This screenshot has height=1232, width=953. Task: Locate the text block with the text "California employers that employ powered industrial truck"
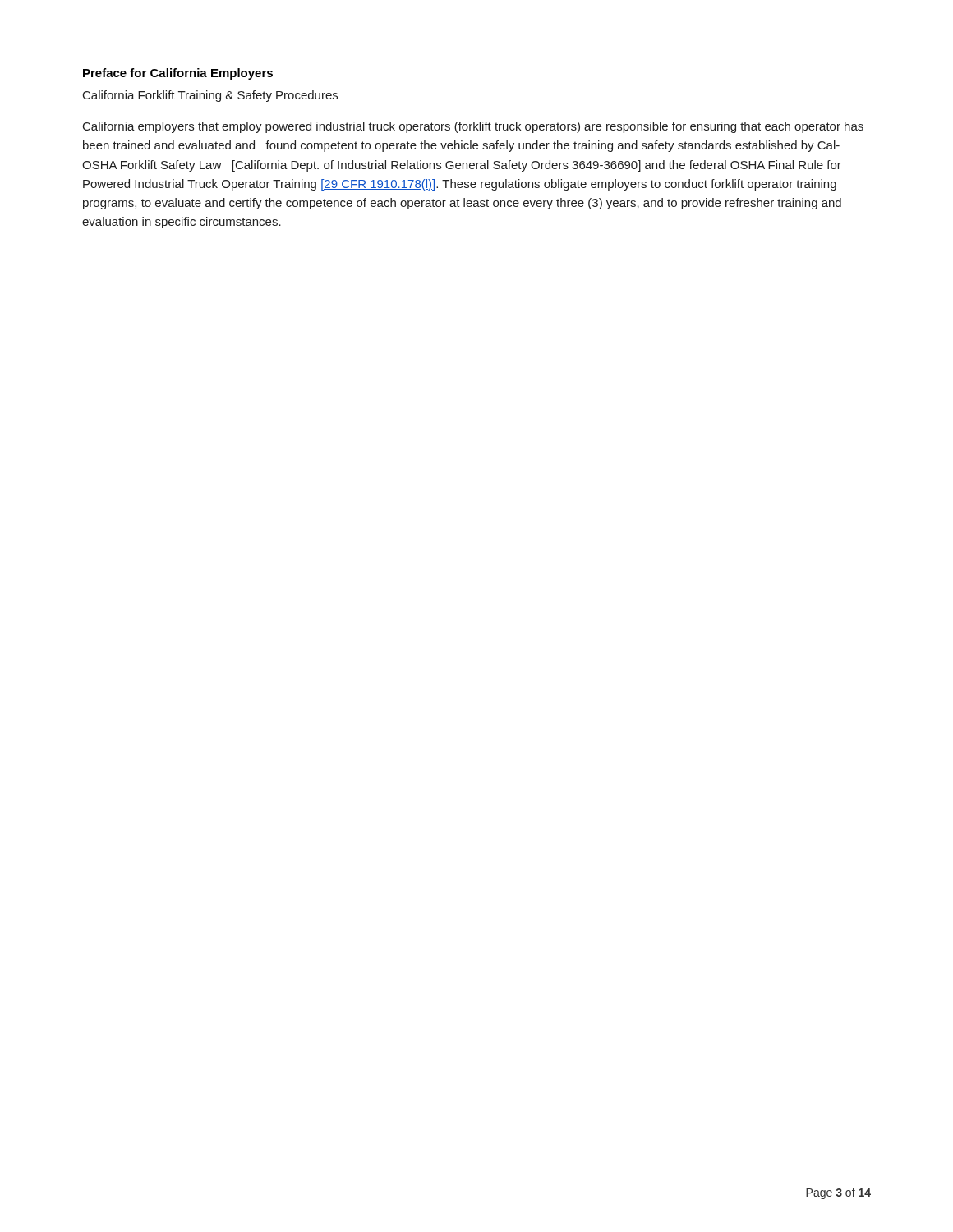473,174
